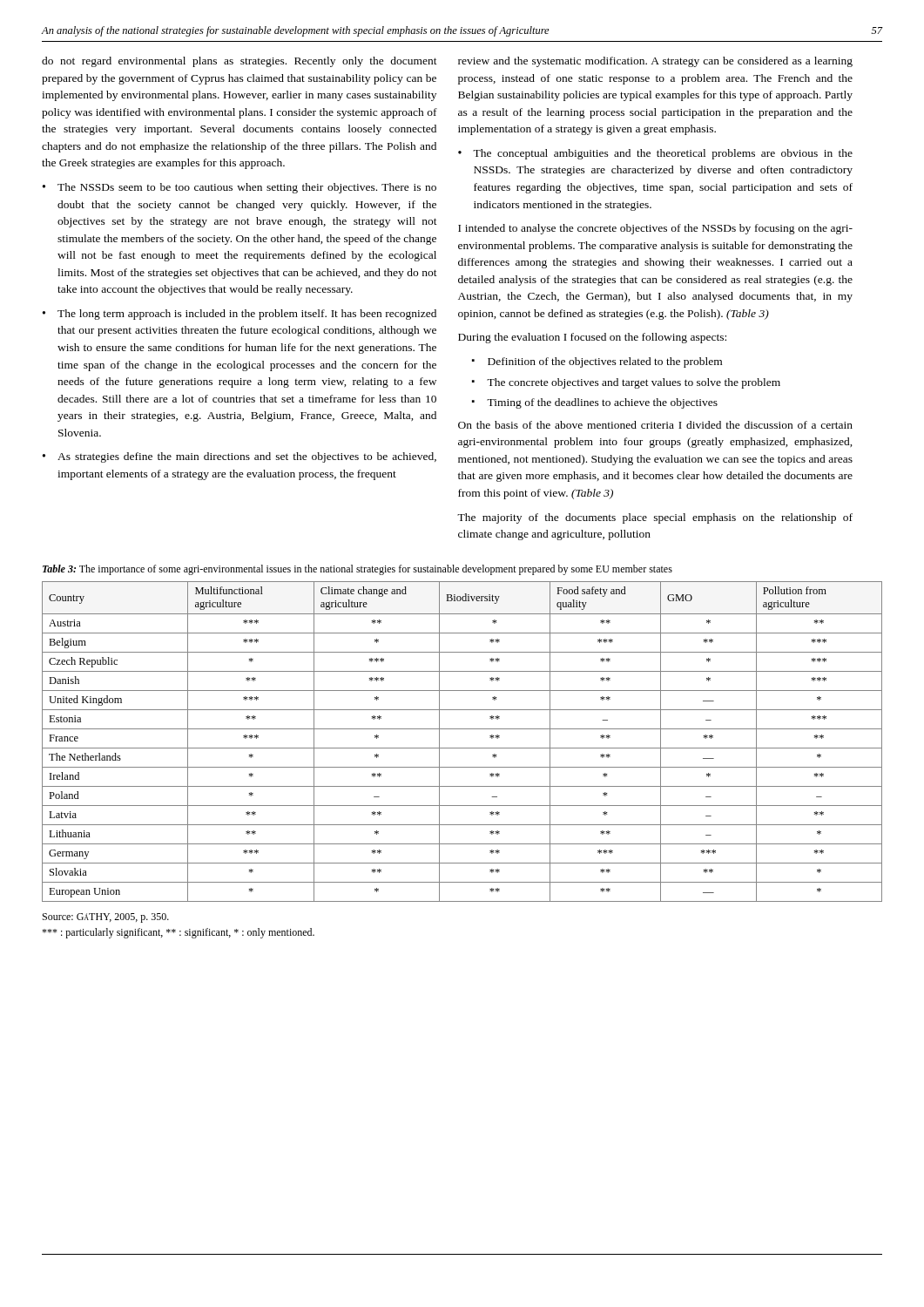Screen dimensions: 1307x924
Task: Find the block starting "• The conceptual ambiguities"
Action: pos(655,179)
